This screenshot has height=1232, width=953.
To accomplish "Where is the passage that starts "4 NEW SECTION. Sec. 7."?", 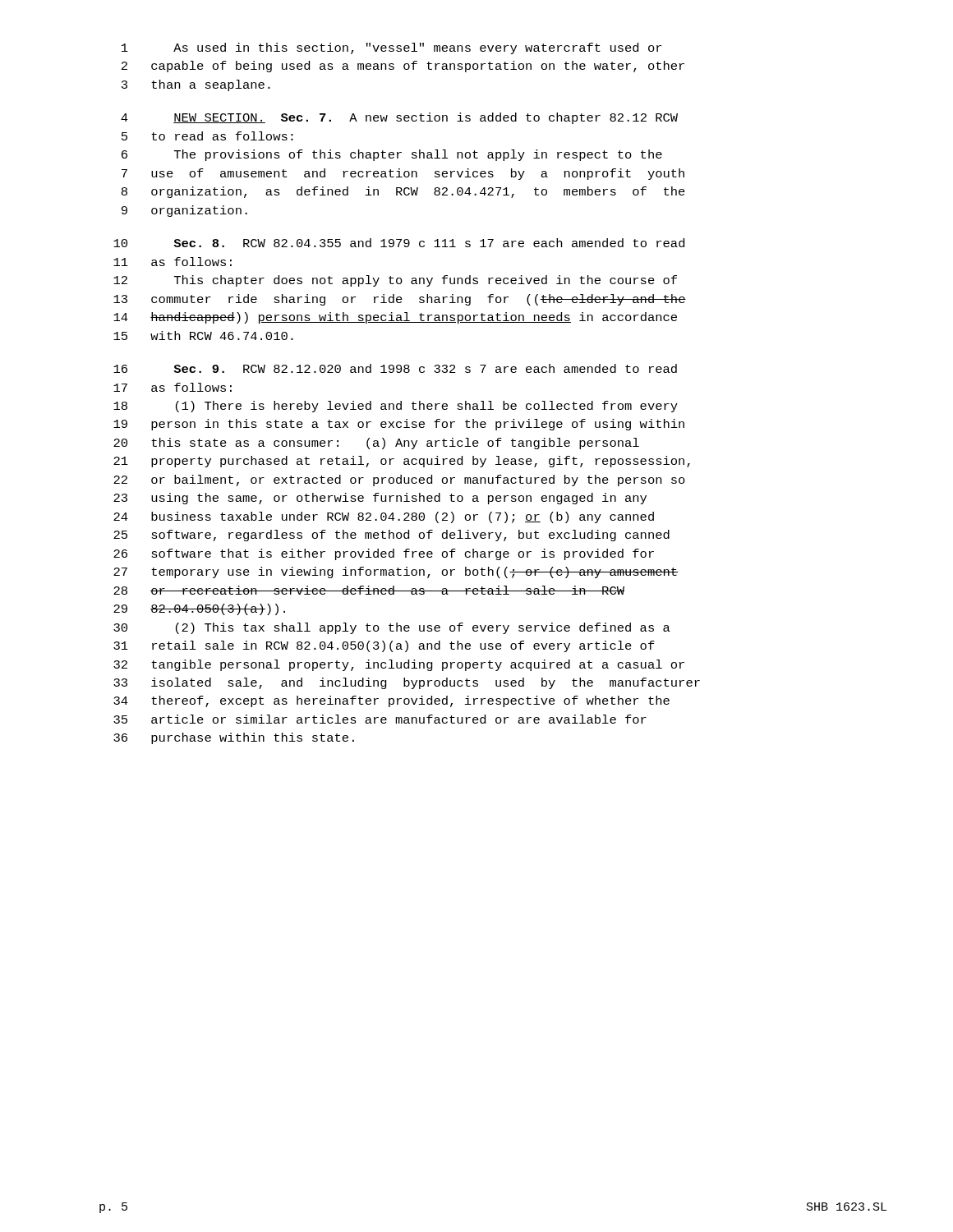I will [493, 128].
